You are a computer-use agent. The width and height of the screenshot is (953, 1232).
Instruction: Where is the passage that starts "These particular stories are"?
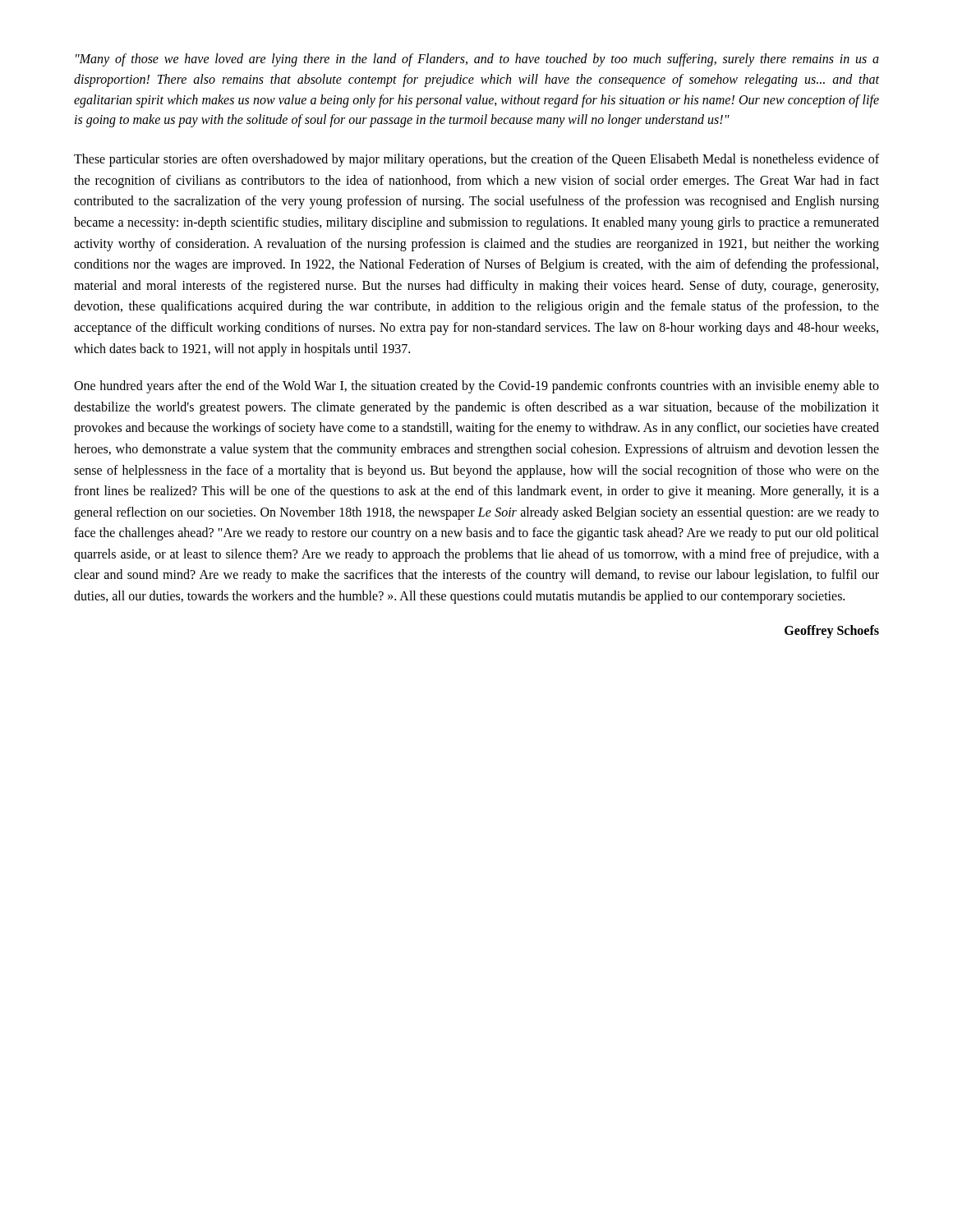point(476,254)
